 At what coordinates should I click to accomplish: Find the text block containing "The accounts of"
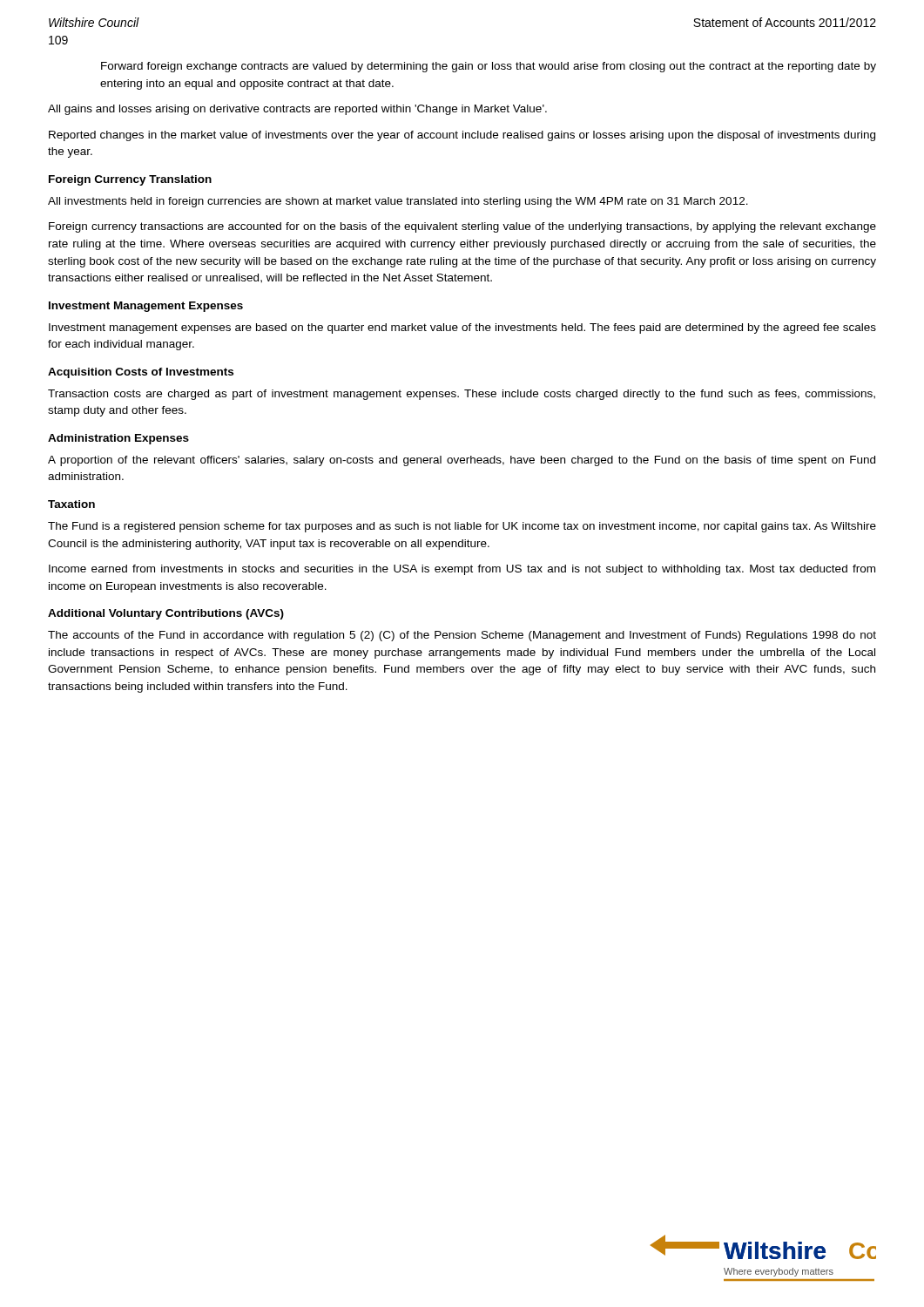coord(462,661)
